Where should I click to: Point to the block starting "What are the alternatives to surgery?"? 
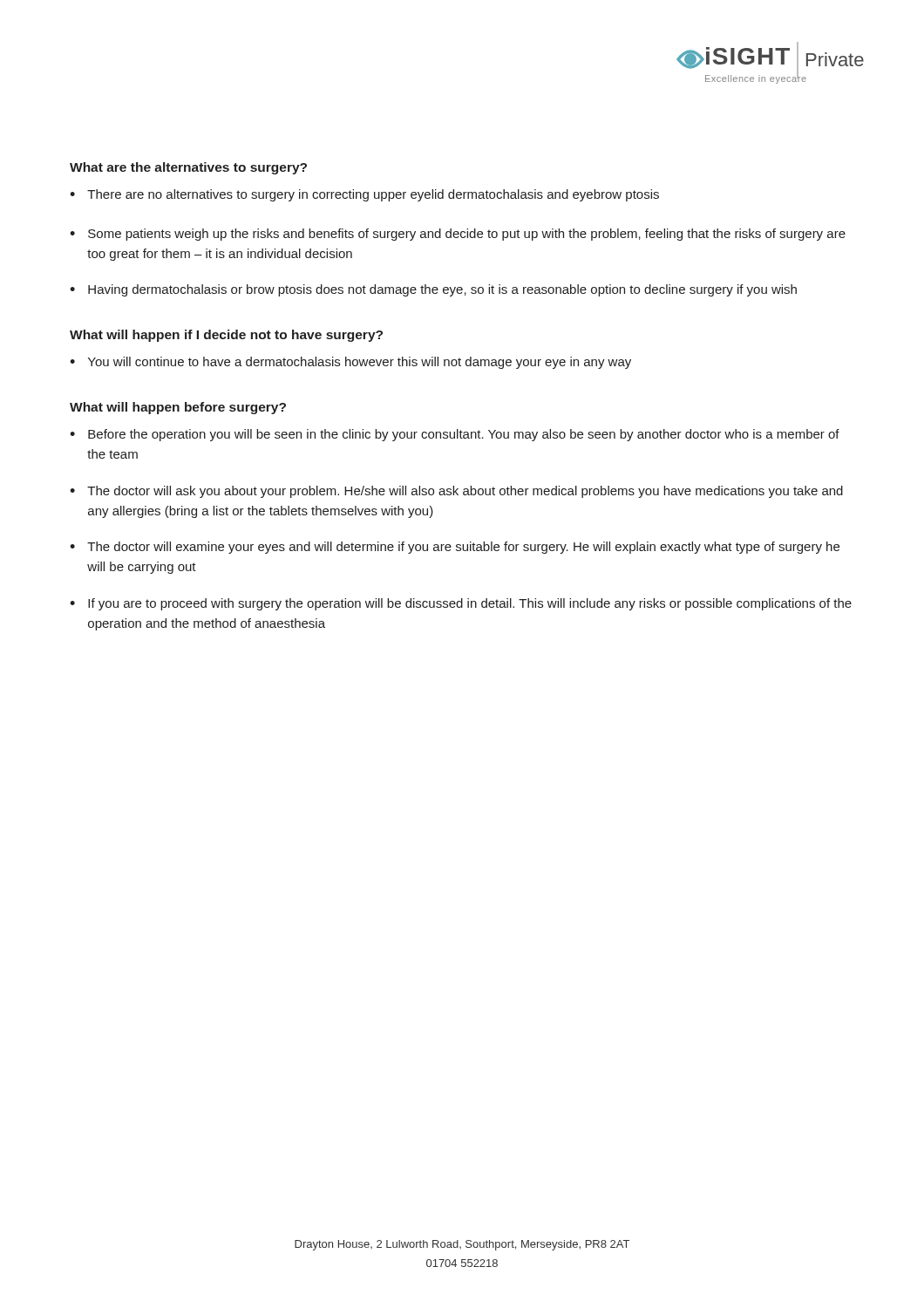pos(189,167)
